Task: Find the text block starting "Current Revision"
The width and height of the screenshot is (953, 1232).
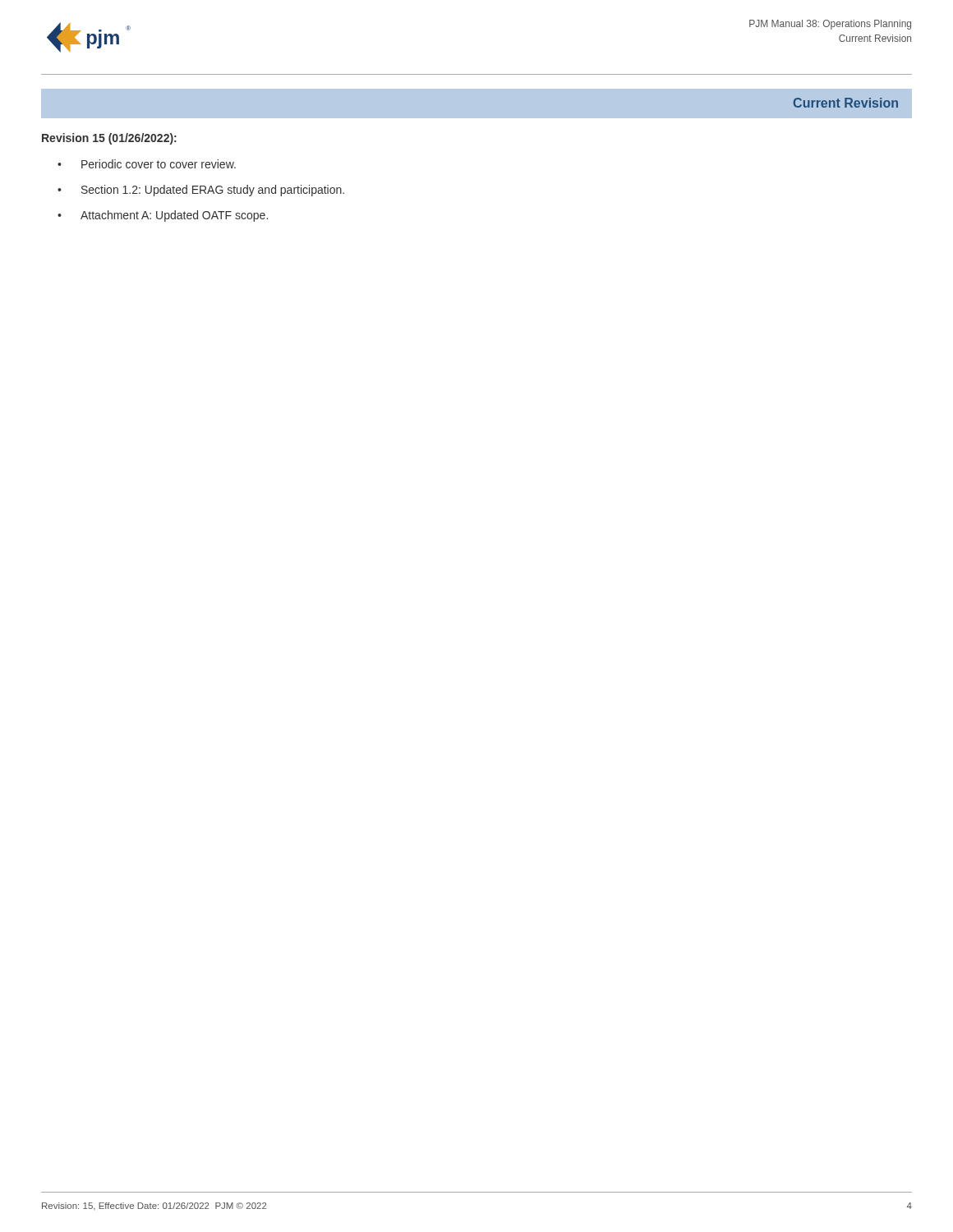Action: 852,103
